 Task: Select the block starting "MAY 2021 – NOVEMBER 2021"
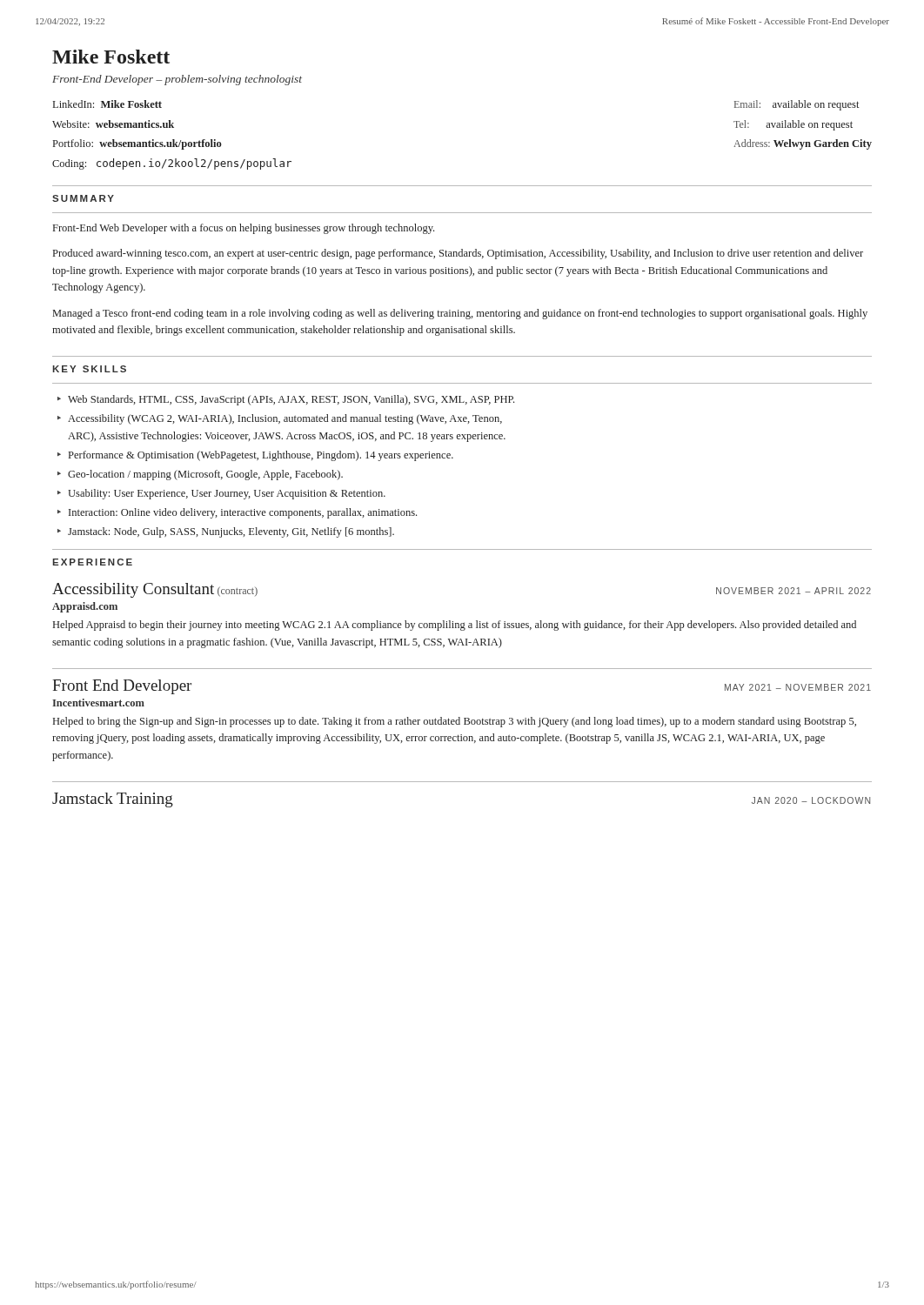coord(798,687)
